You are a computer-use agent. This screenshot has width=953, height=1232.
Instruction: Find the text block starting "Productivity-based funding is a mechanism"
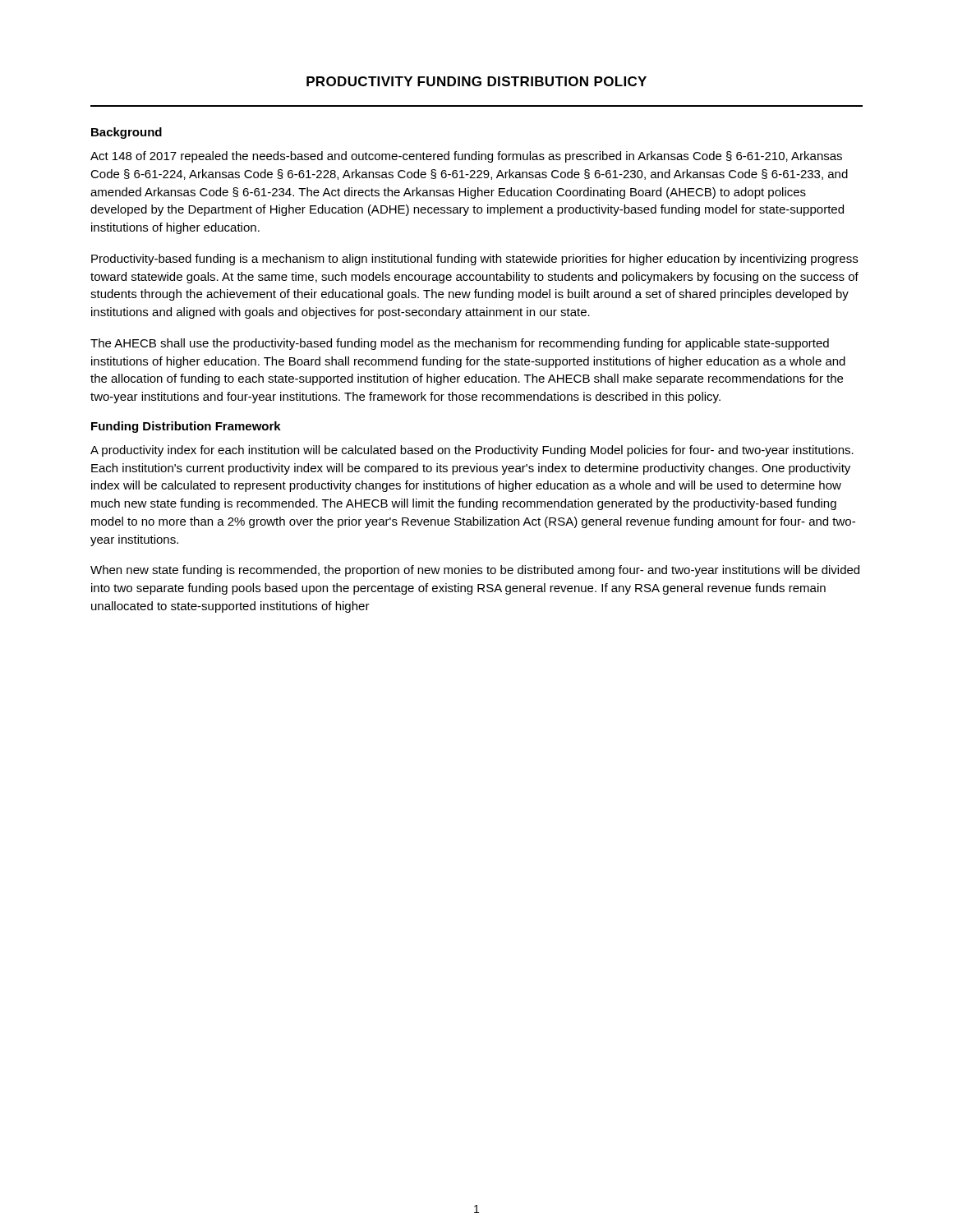pos(474,285)
